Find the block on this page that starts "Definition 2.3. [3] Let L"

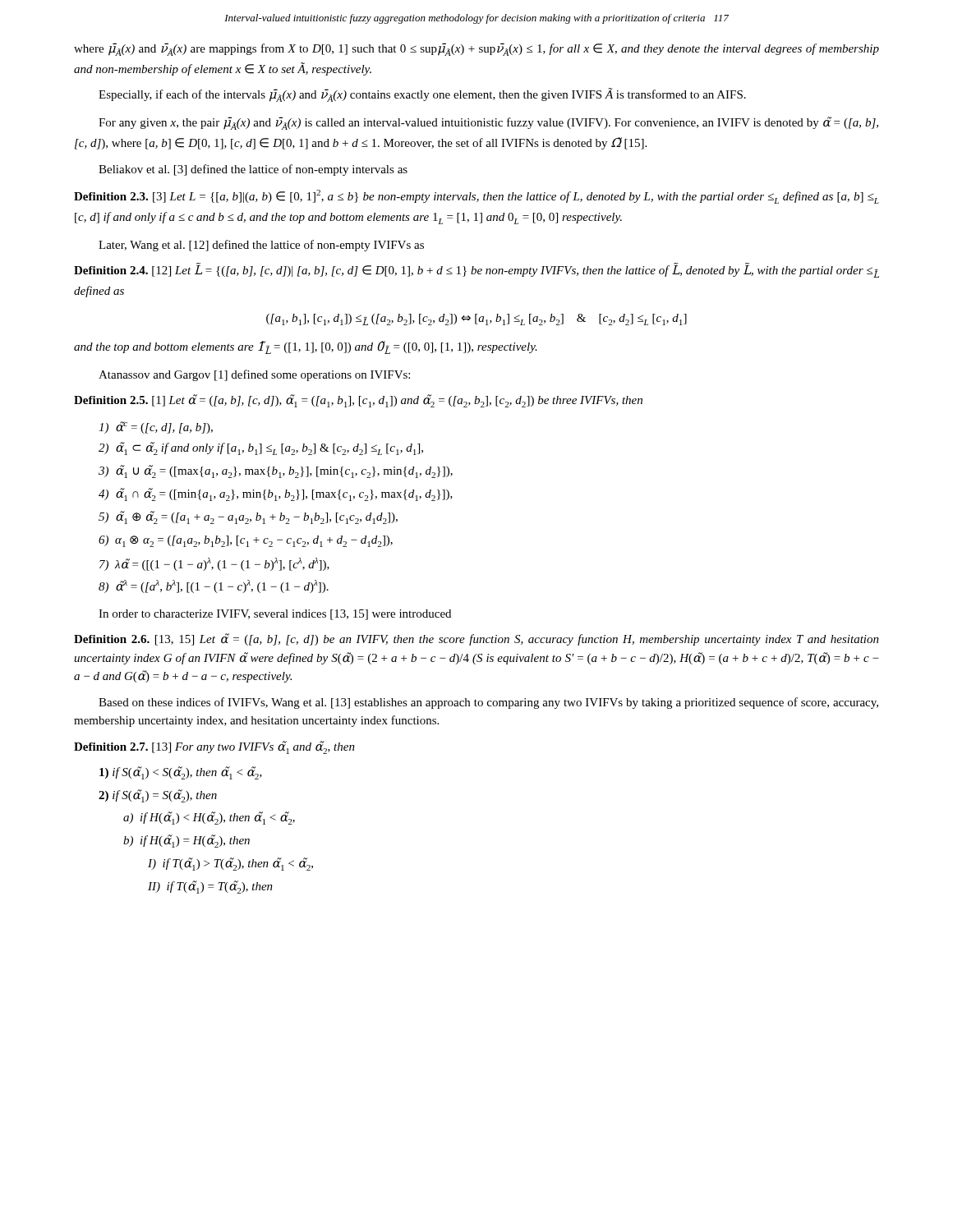(x=476, y=207)
